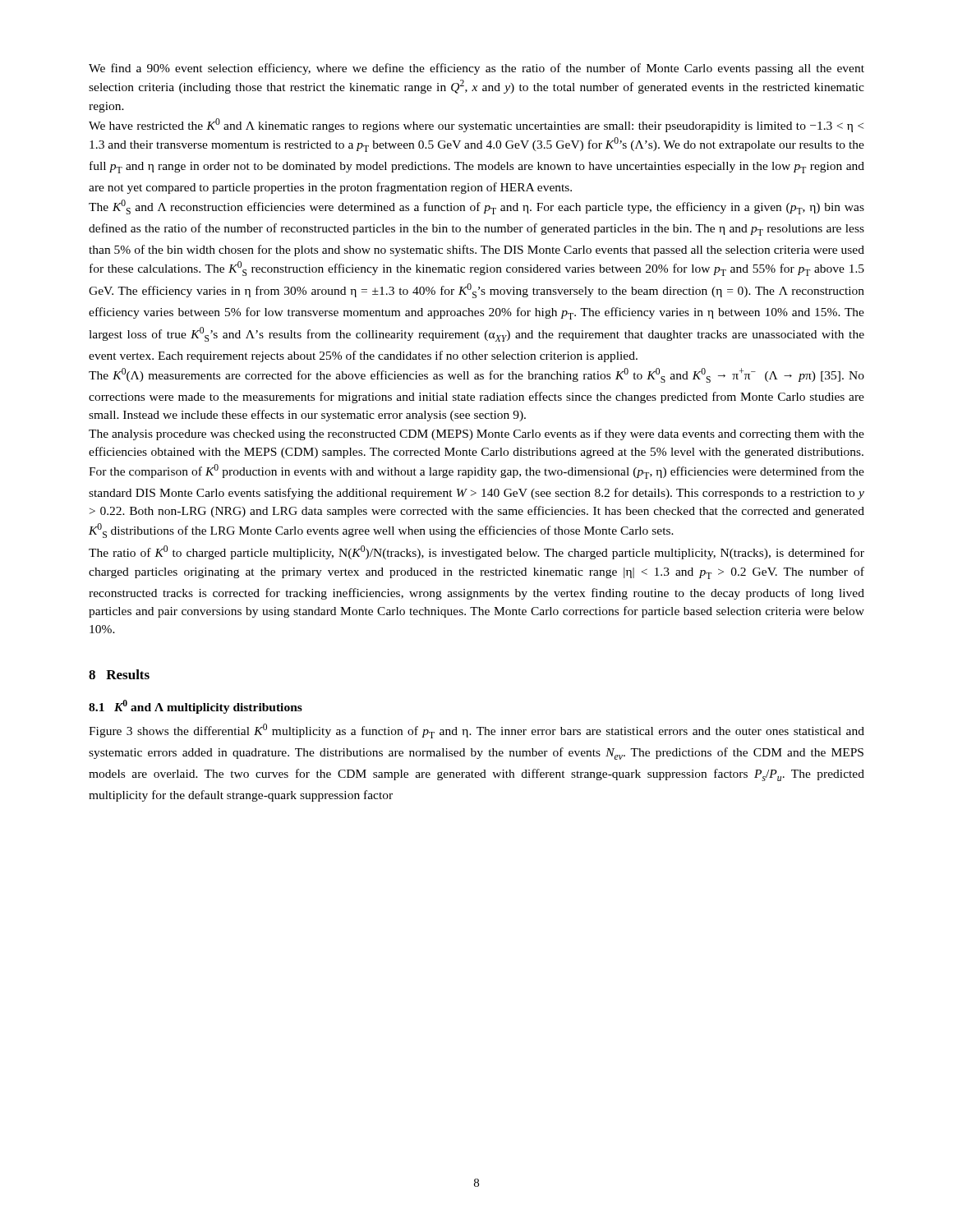Click the passage that begins "The K0(Λ) measurements are corrected for"

[476, 395]
